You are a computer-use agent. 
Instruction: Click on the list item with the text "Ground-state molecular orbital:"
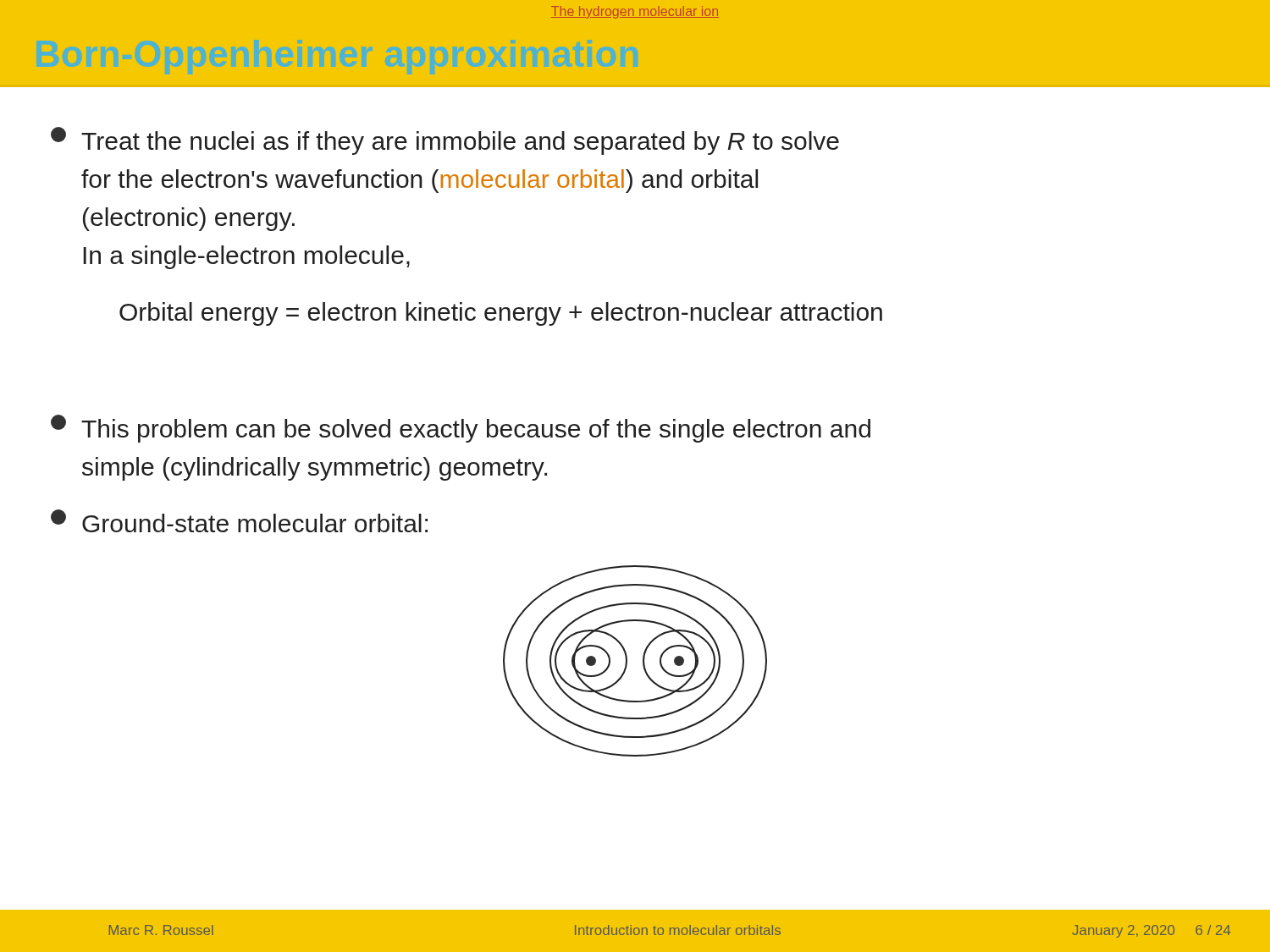tap(240, 523)
